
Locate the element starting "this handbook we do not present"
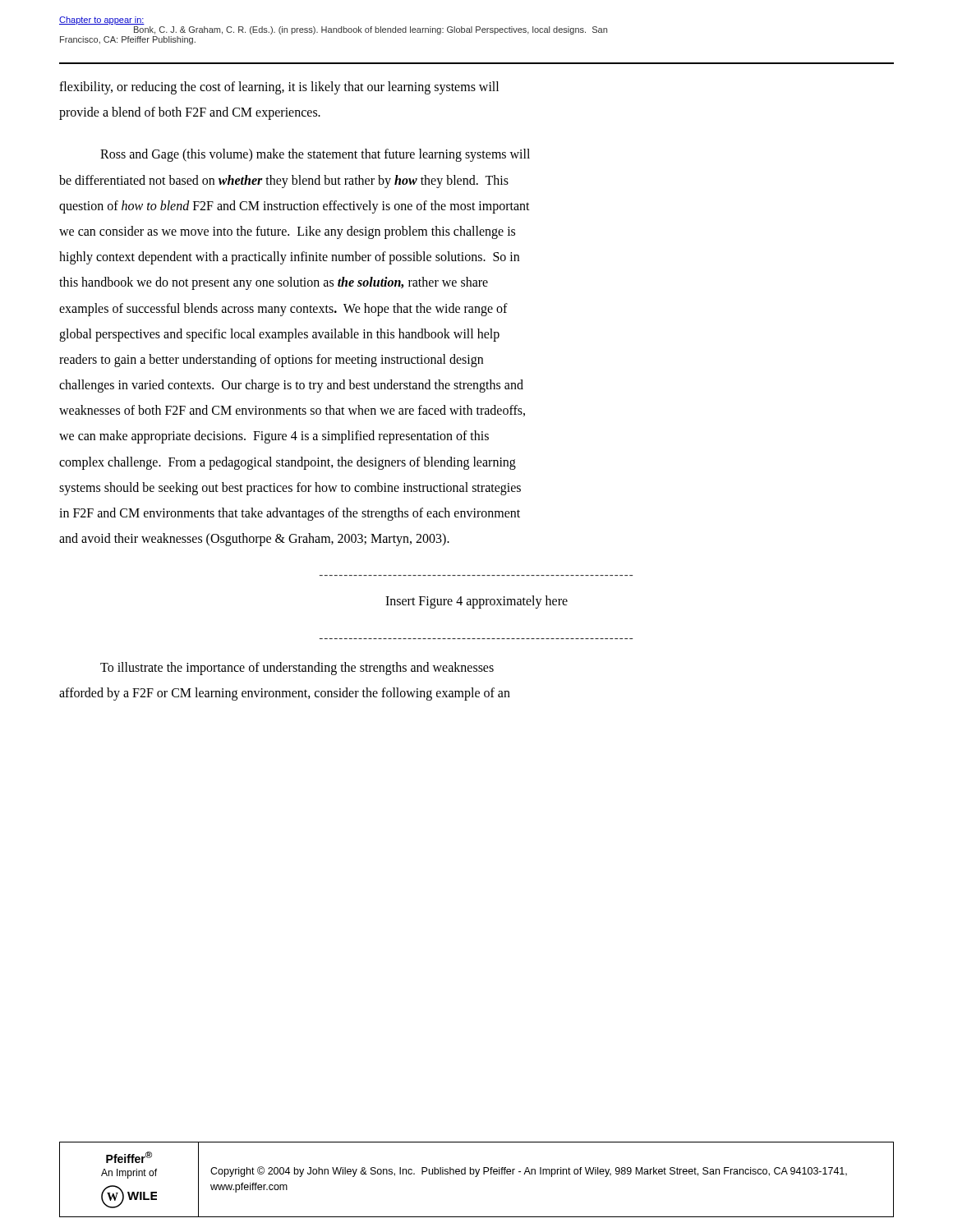[274, 282]
